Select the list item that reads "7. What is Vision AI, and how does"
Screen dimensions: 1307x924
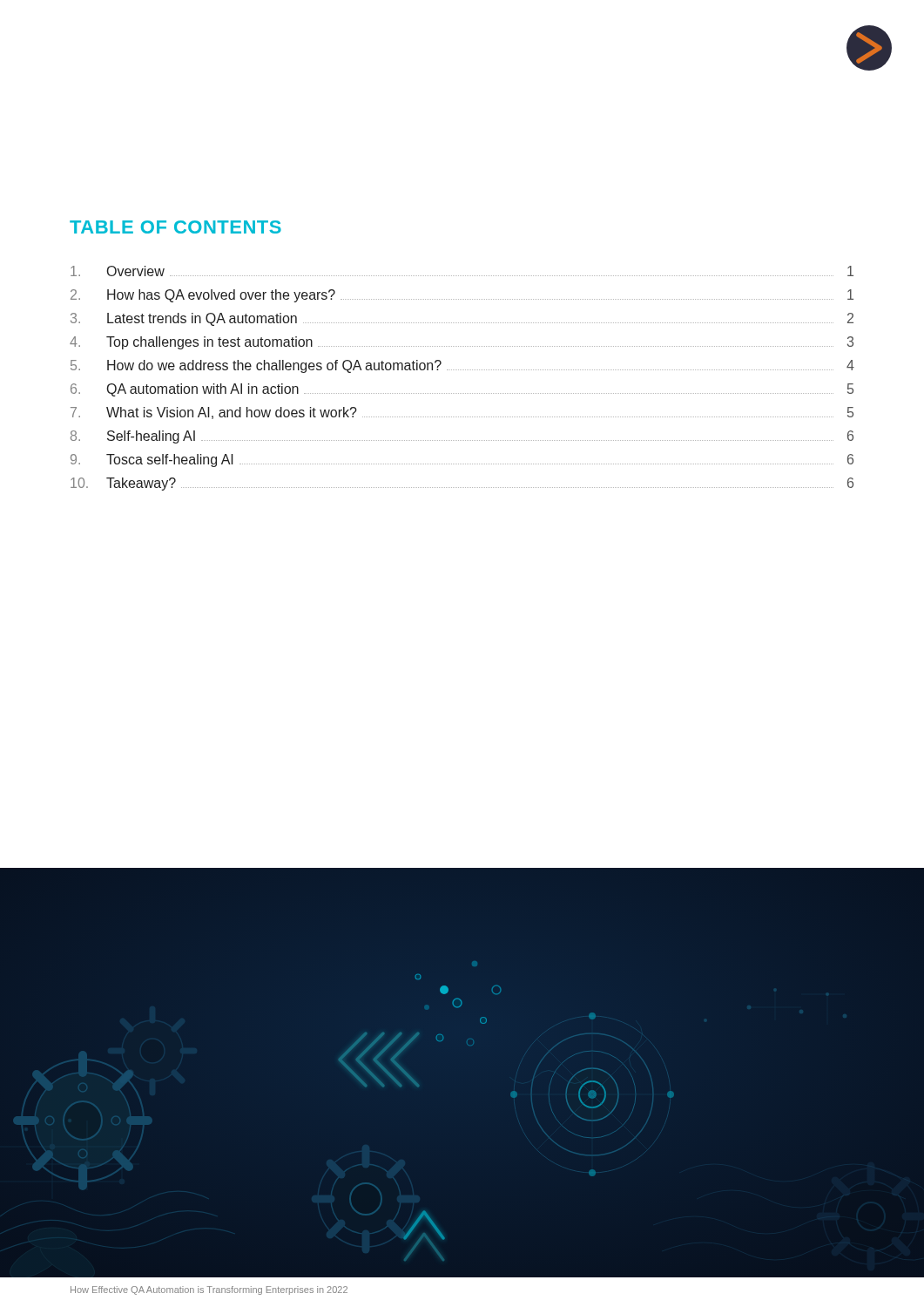pos(462,413)
